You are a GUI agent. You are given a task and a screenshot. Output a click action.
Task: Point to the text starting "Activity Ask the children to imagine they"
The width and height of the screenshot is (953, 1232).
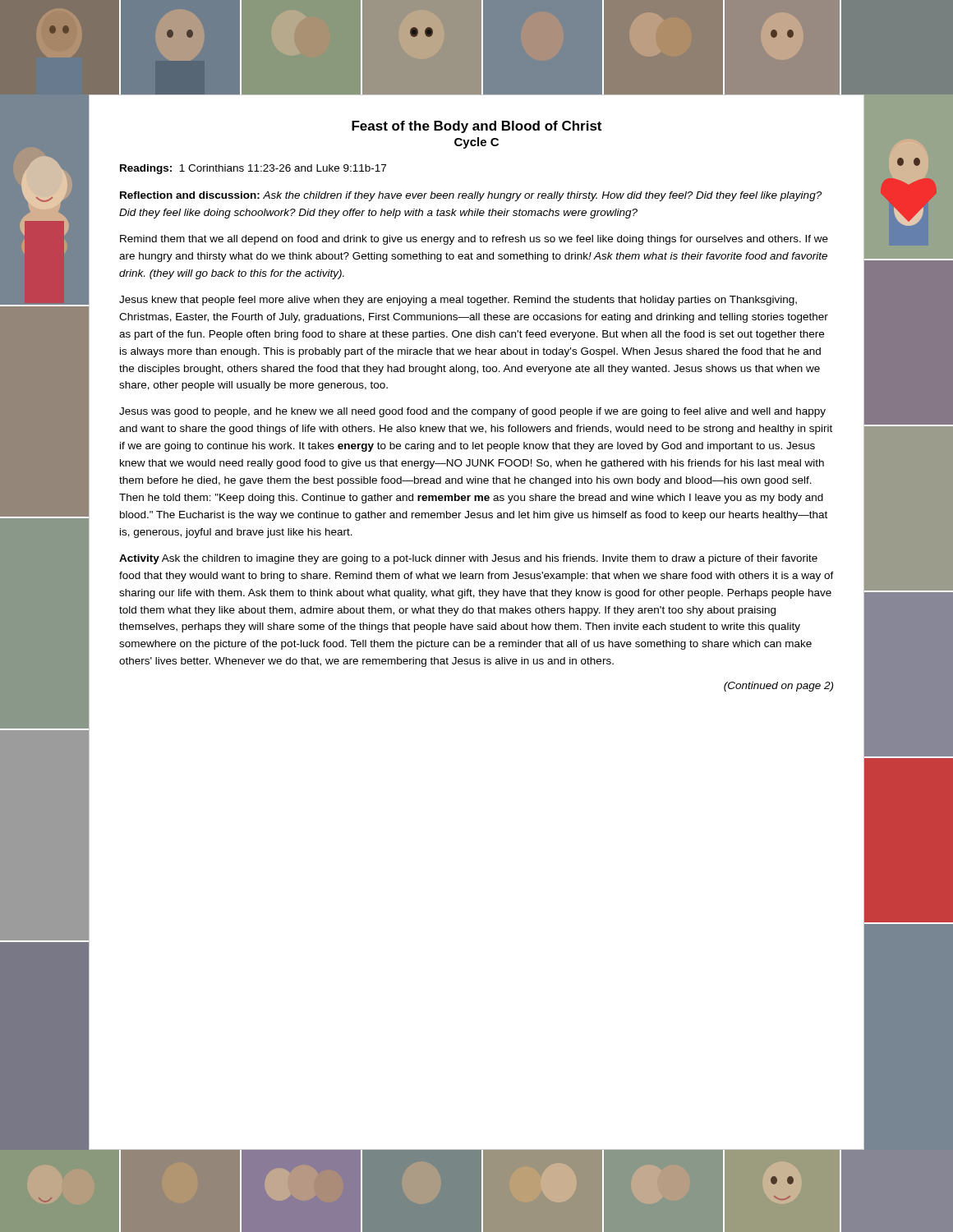click(x=476, y=609)
